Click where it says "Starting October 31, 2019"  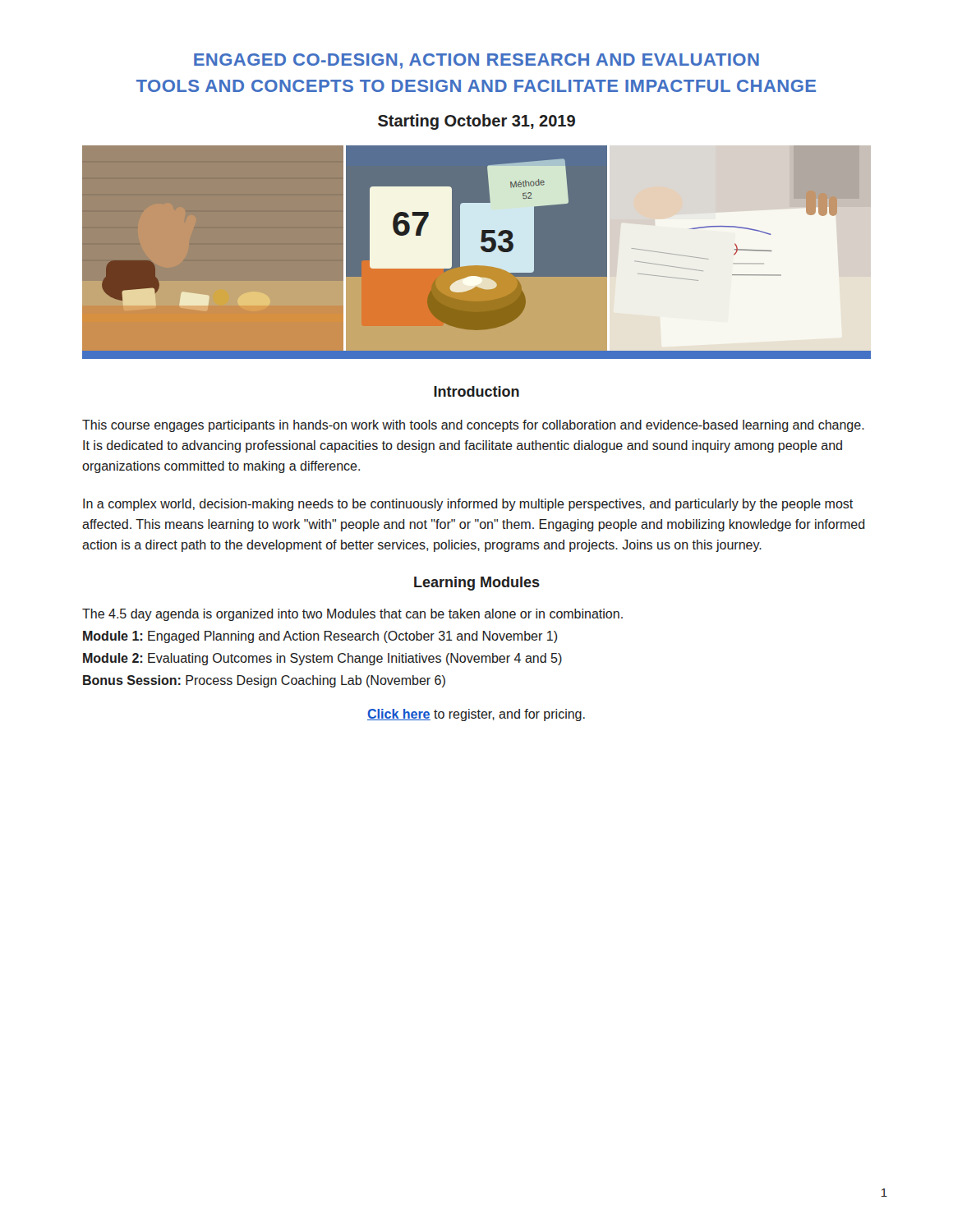[x=476, y=121]
